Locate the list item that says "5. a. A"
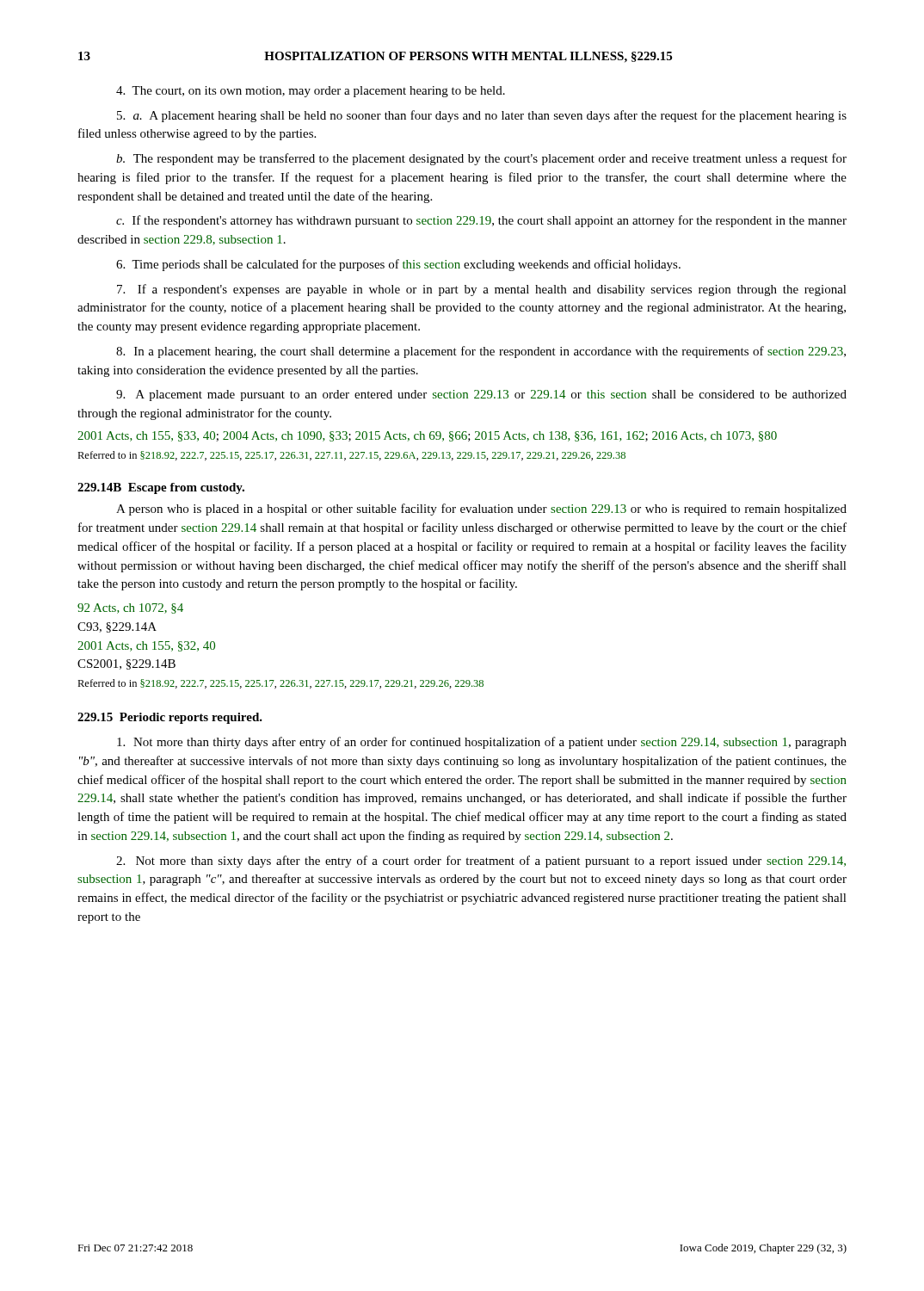This screenshot has height=1291, width=924. (462, 125)
